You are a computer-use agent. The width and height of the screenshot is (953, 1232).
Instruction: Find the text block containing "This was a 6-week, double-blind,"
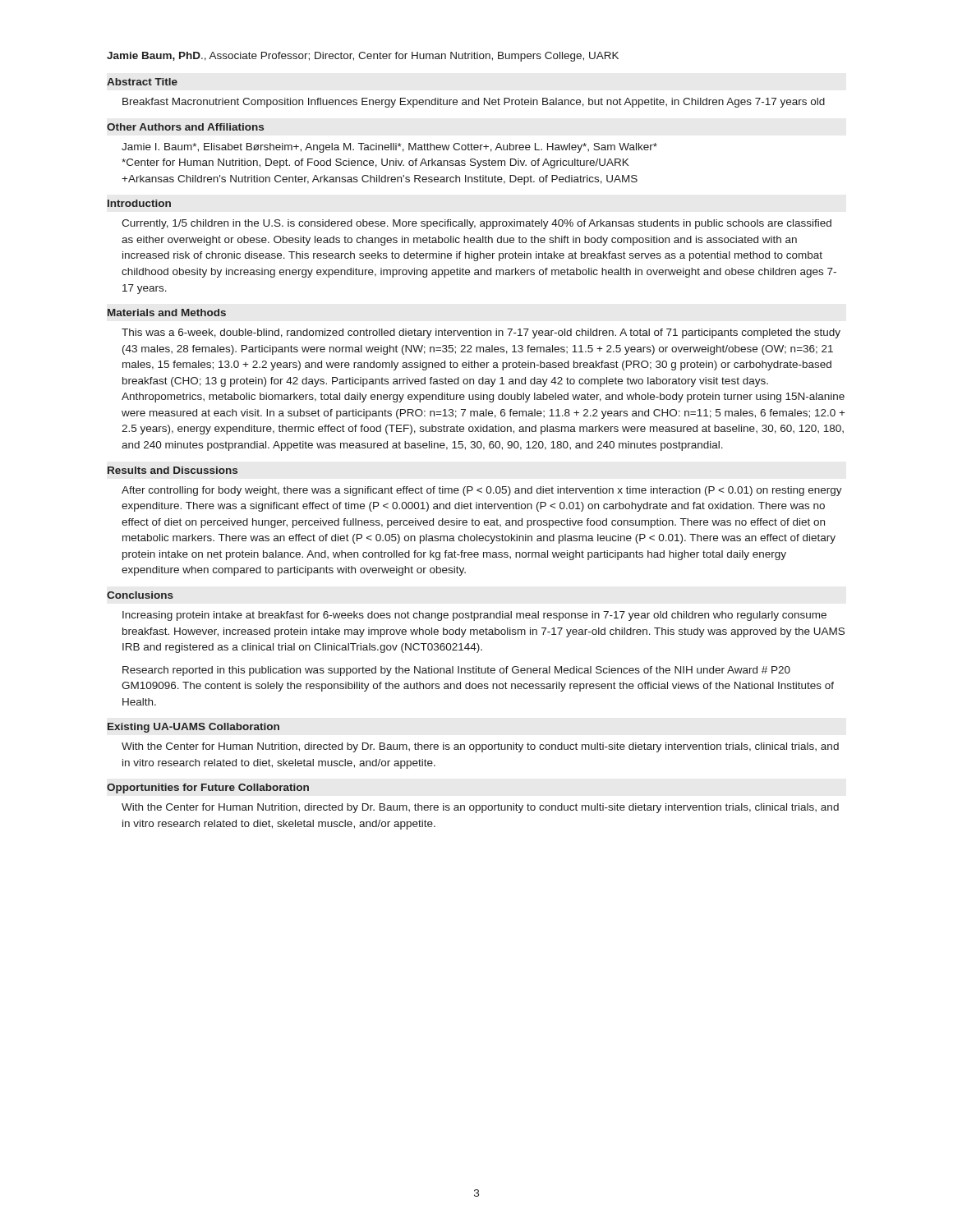click(x=483, y=389)
